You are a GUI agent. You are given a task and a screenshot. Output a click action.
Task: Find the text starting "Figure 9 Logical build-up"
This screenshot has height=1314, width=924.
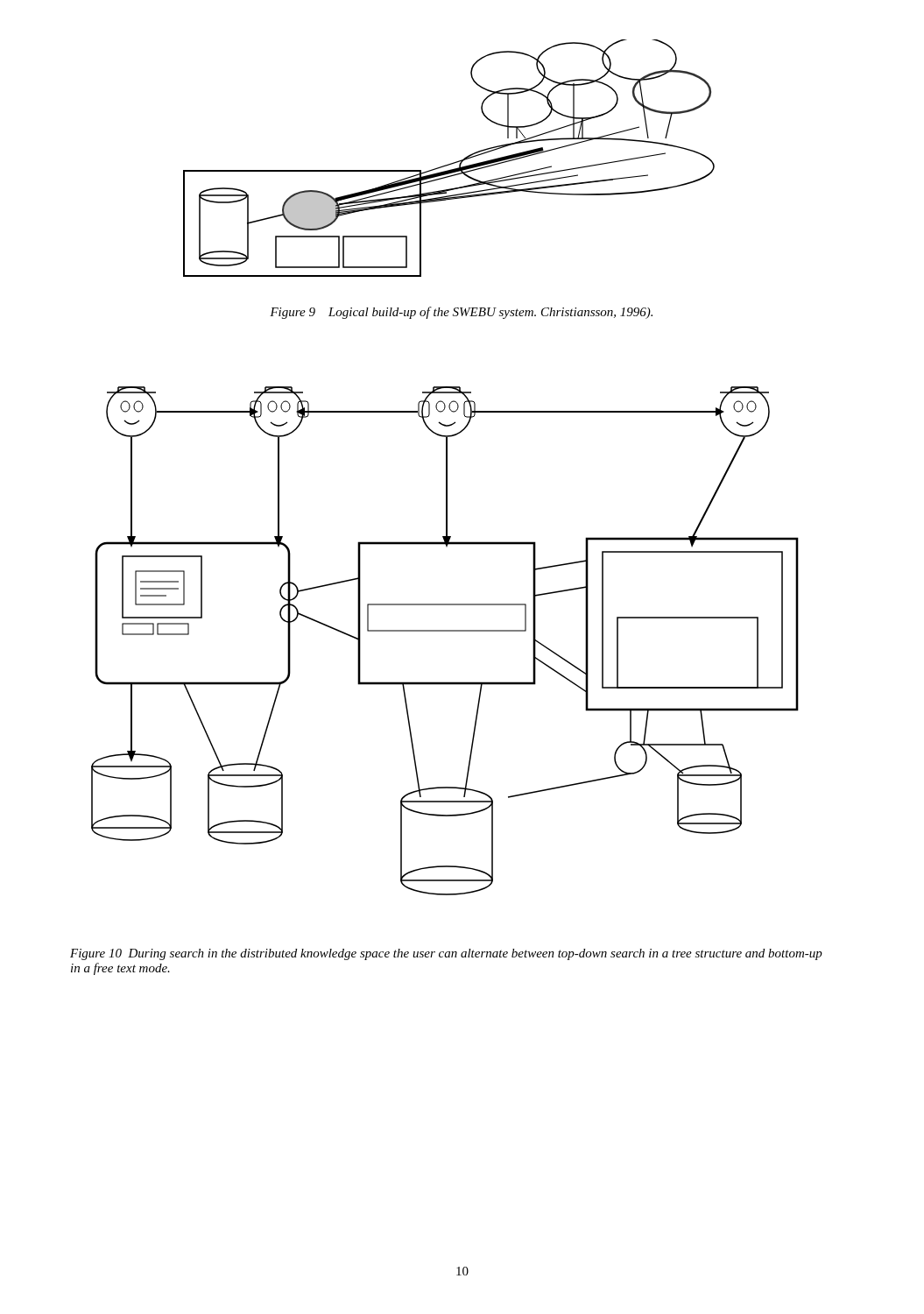(x=462, y=312)
